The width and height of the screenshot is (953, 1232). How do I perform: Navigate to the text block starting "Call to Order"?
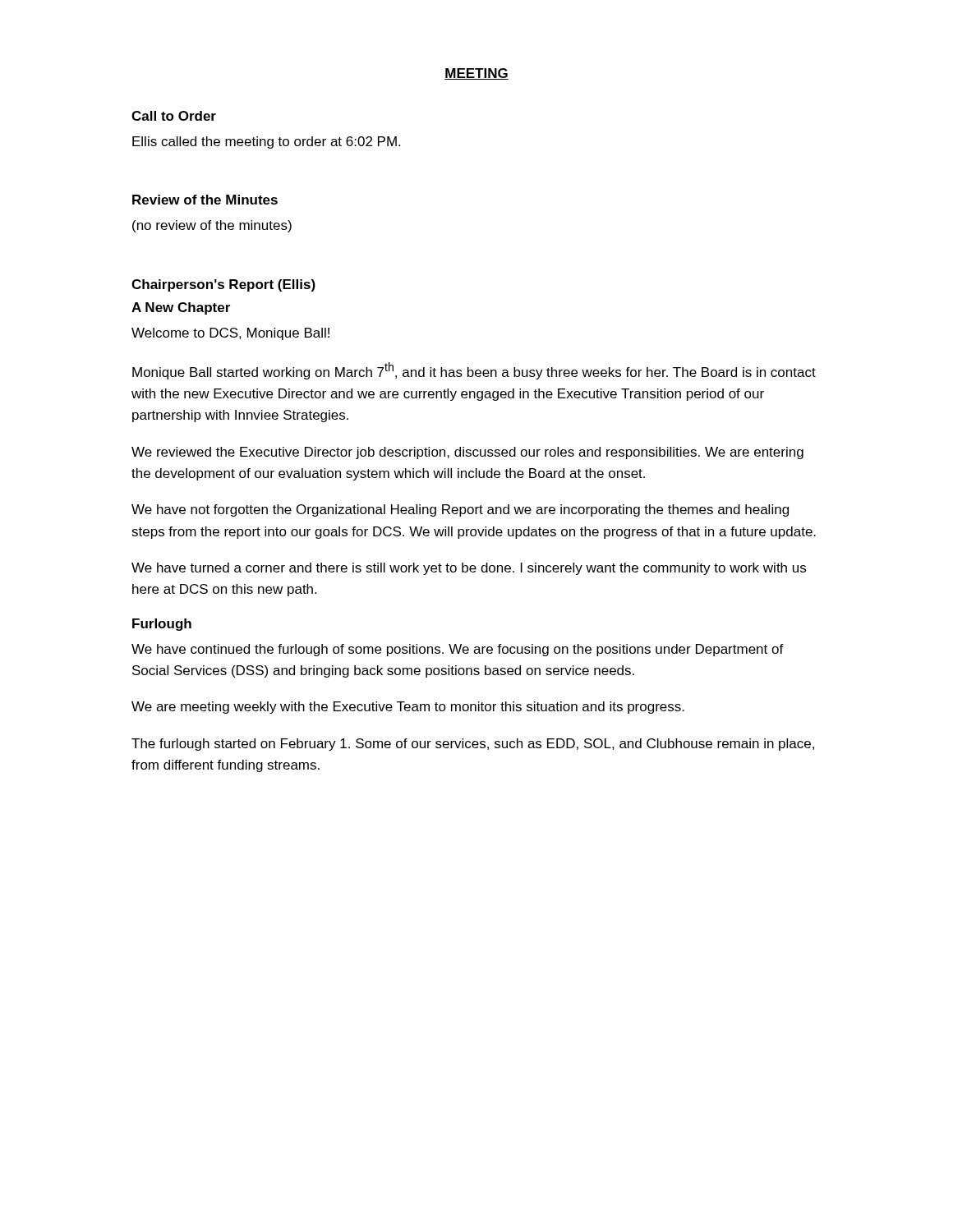(174, 116)
